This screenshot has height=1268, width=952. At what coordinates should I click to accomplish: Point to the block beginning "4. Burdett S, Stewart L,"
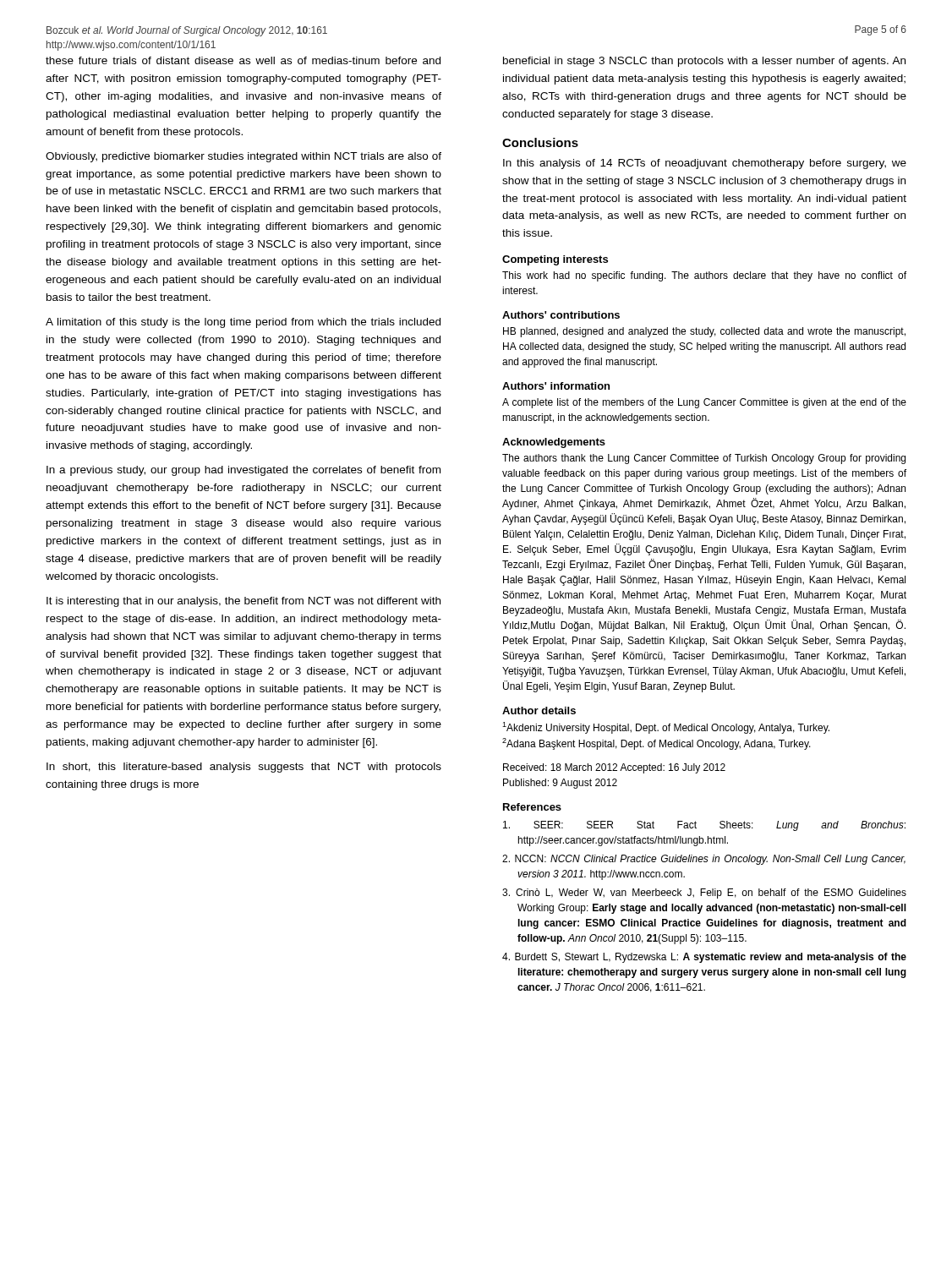click(704, 972)
